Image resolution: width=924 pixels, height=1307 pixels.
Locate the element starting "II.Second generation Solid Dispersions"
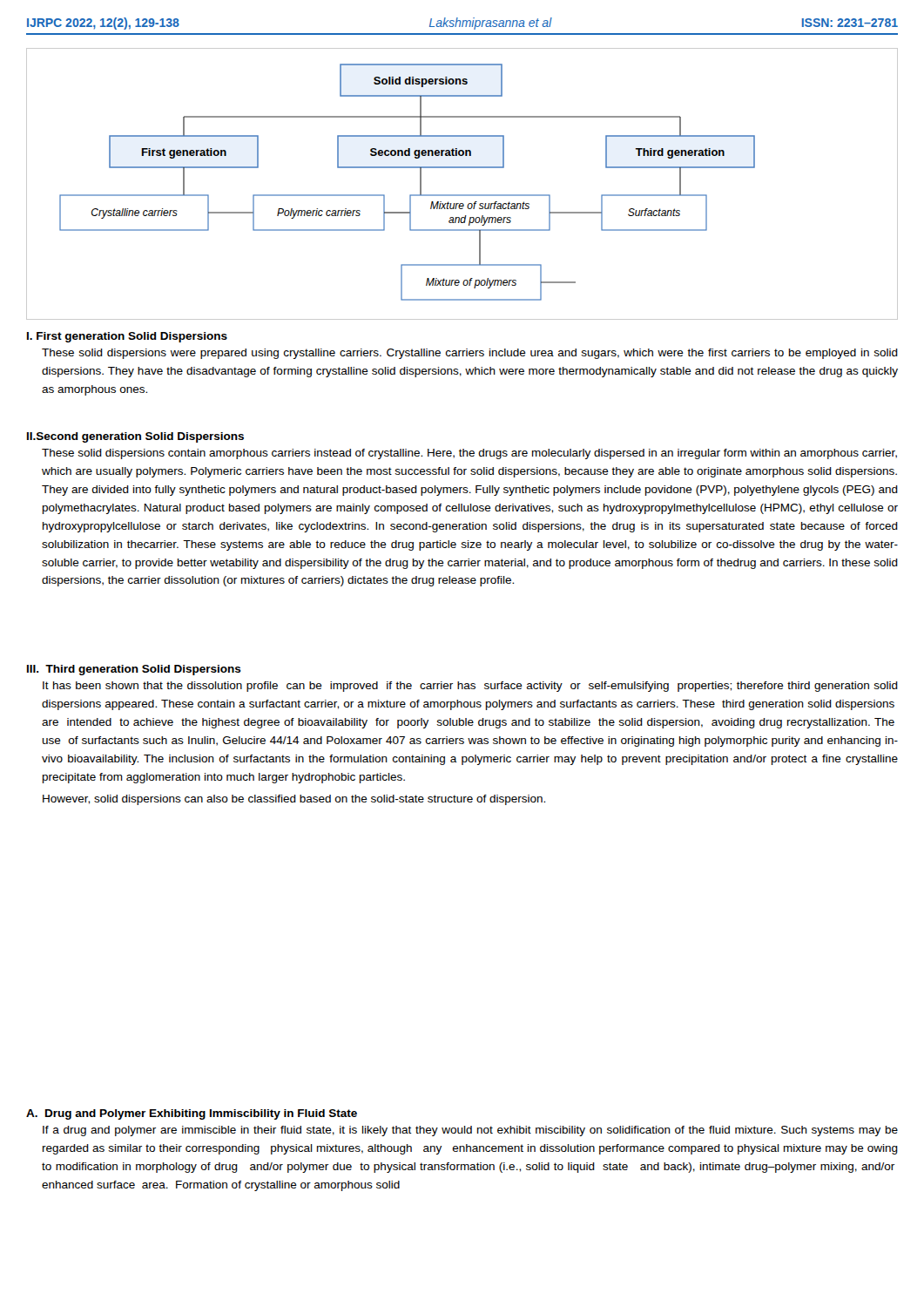point(135,436)
